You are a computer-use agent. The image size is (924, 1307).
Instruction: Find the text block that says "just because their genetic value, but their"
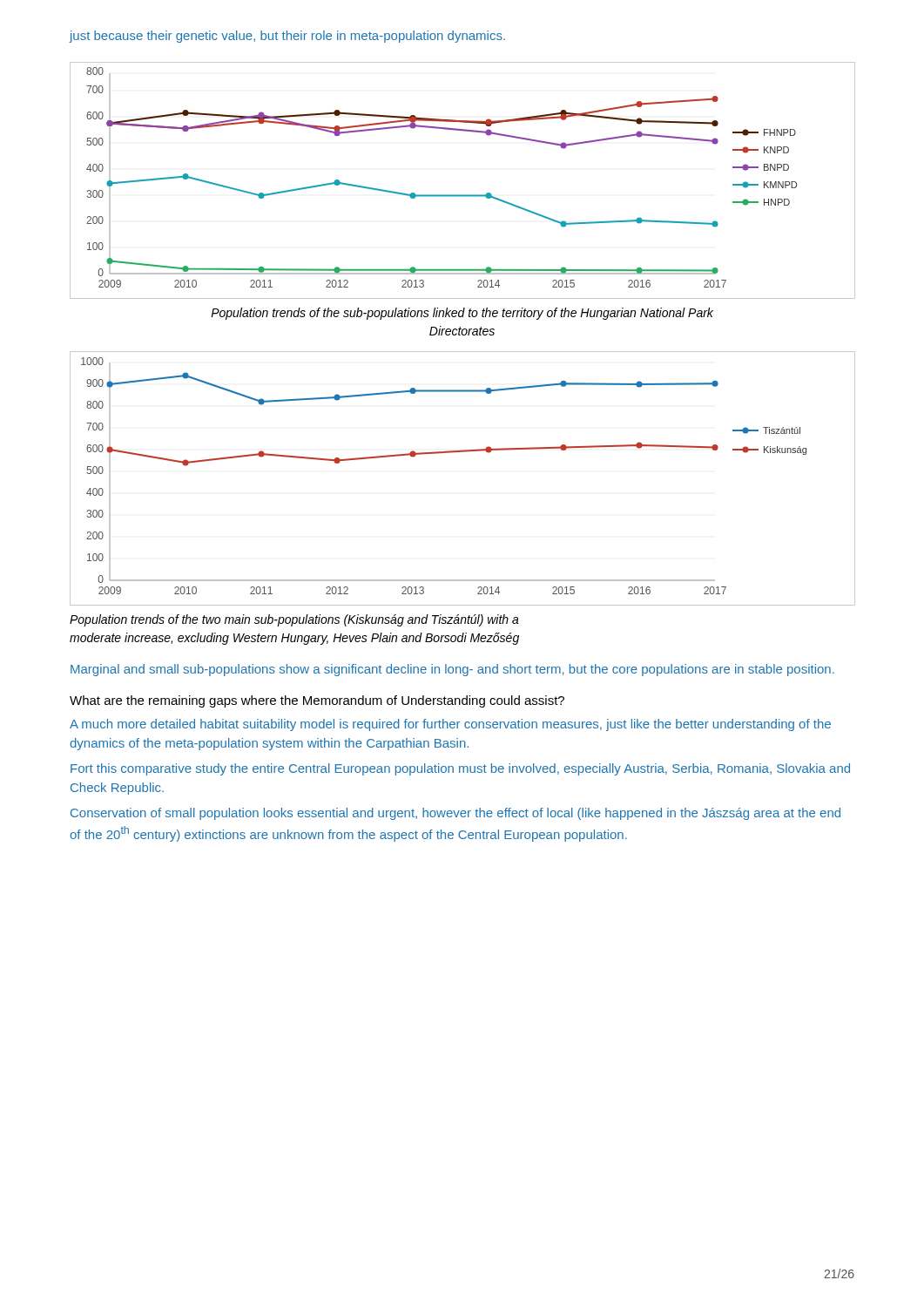point(288,35)
